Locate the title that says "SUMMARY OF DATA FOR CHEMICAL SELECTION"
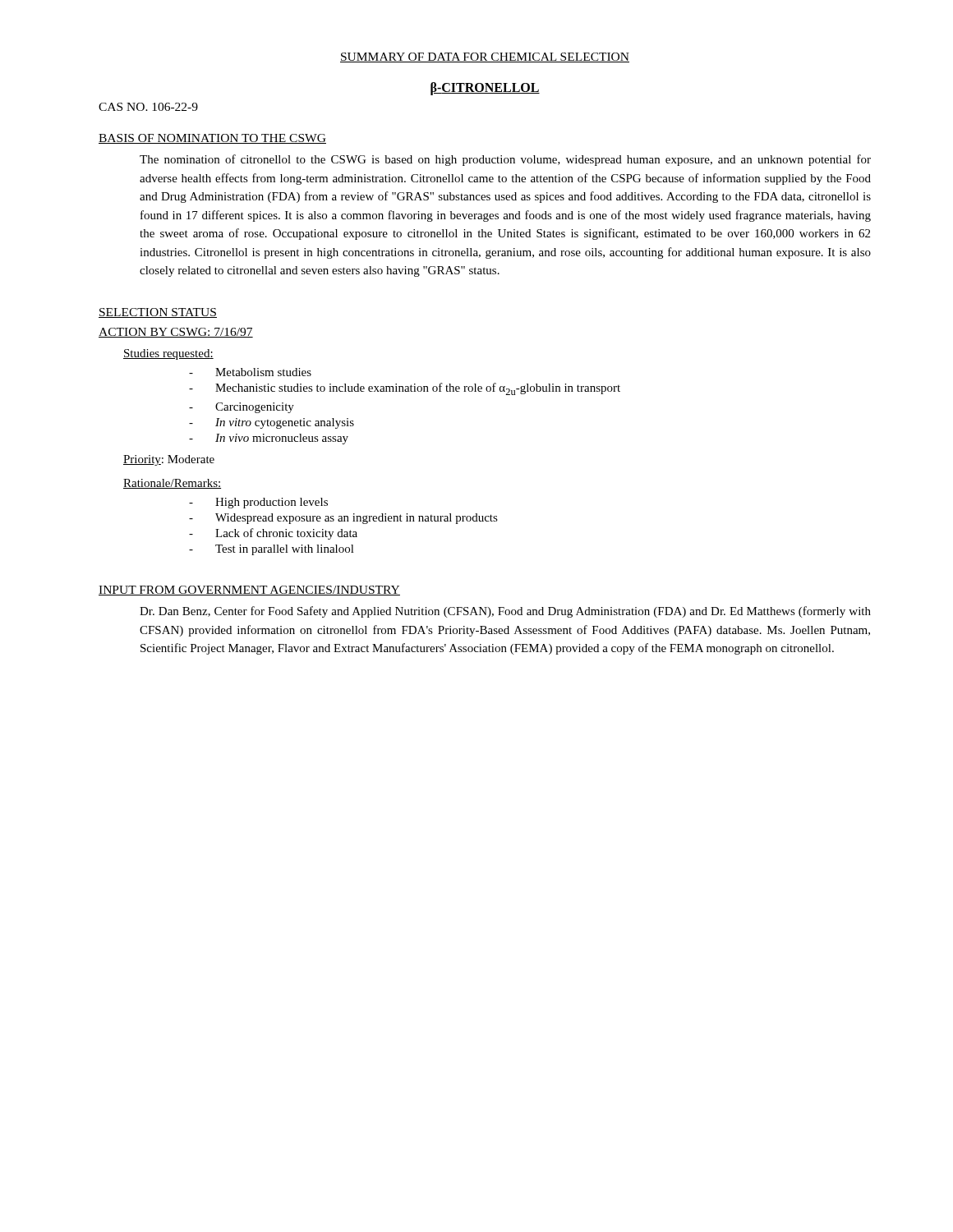 tap(485, 56)
